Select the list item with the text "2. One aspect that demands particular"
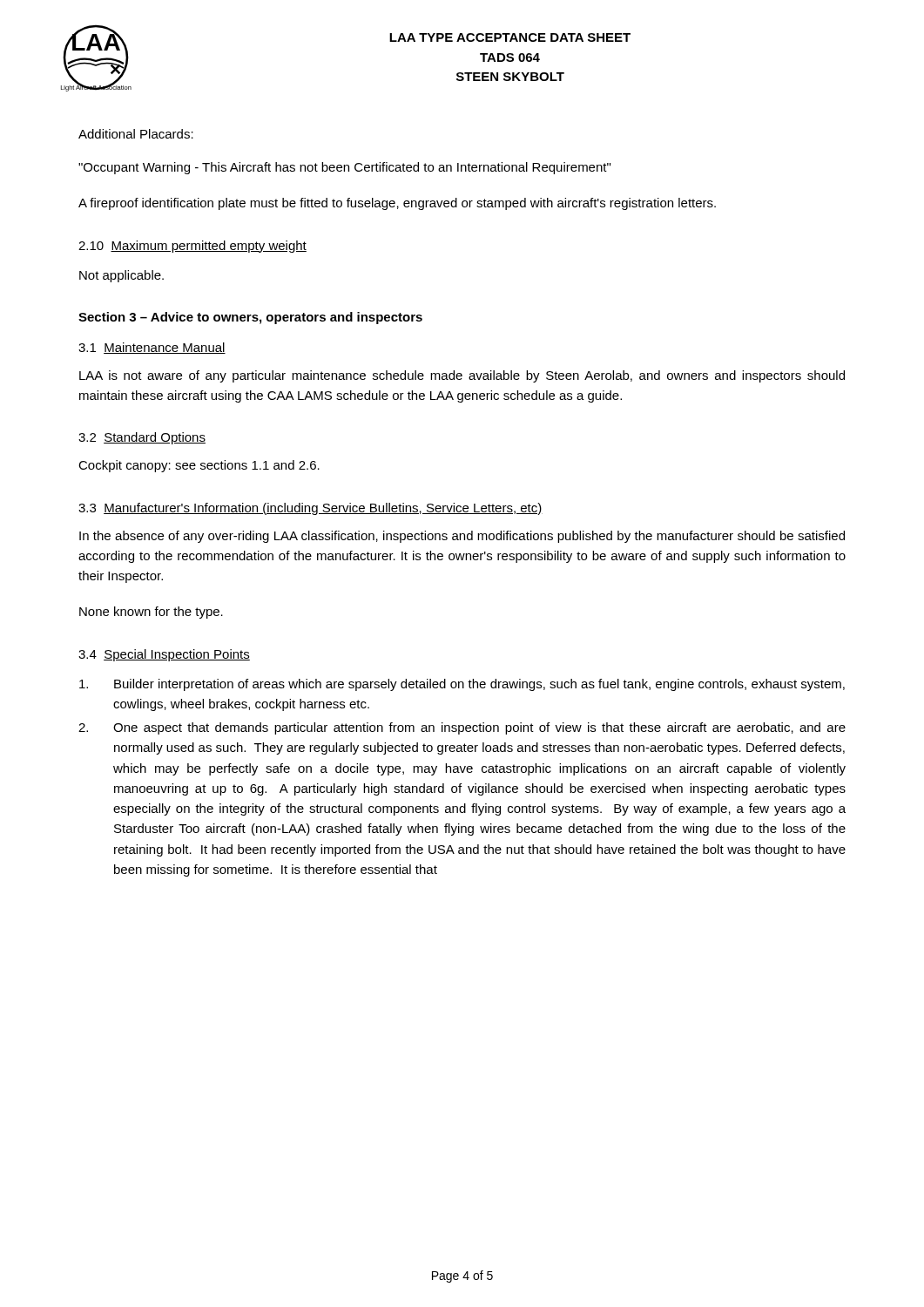Viewport: 924px width, 1307px height. pos(462,798)
